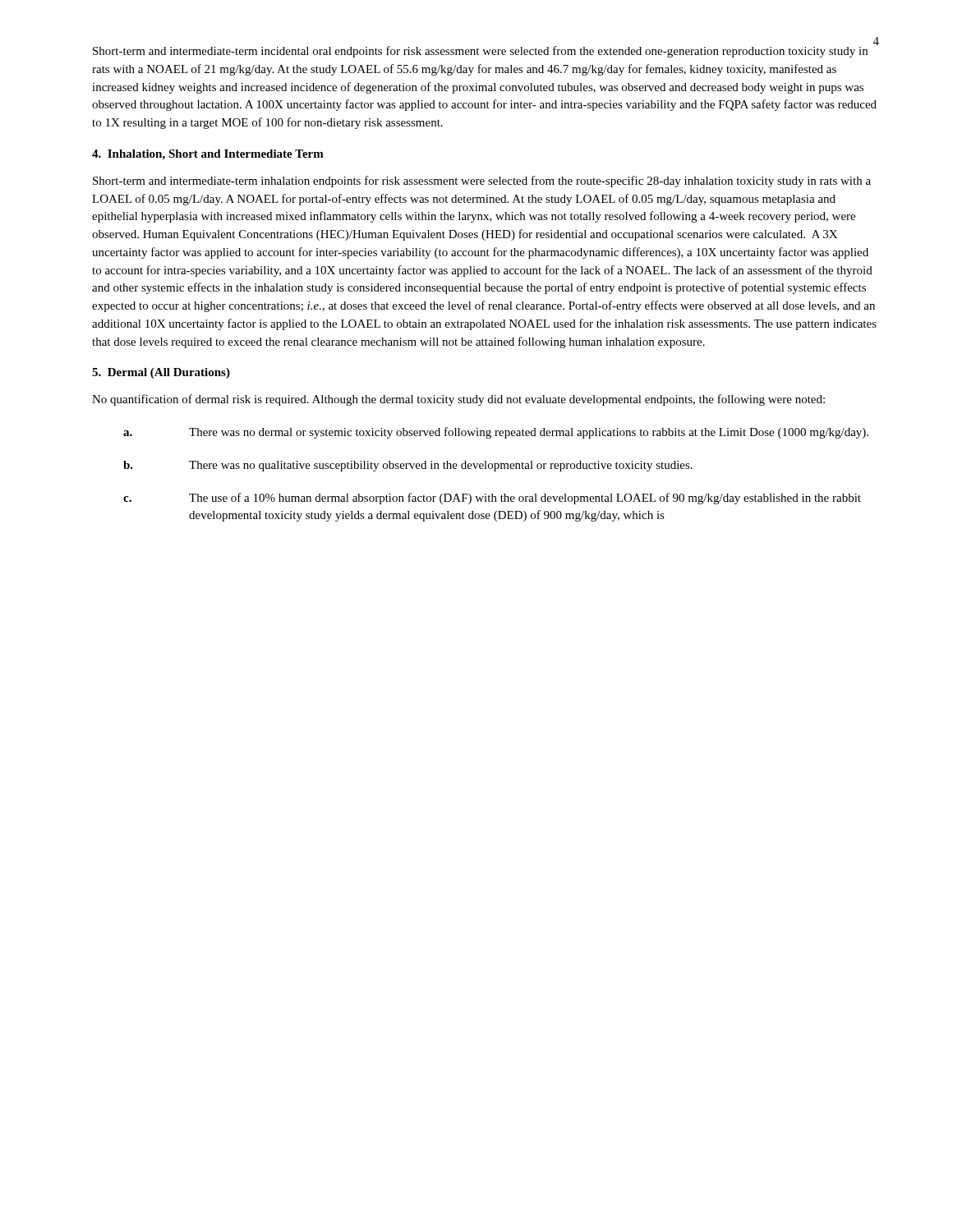Viewport: 953px width, 1232px height.
Task: Click on the list item that says "a. There was no dermal or systemic"
Action: tap(486, 433)
